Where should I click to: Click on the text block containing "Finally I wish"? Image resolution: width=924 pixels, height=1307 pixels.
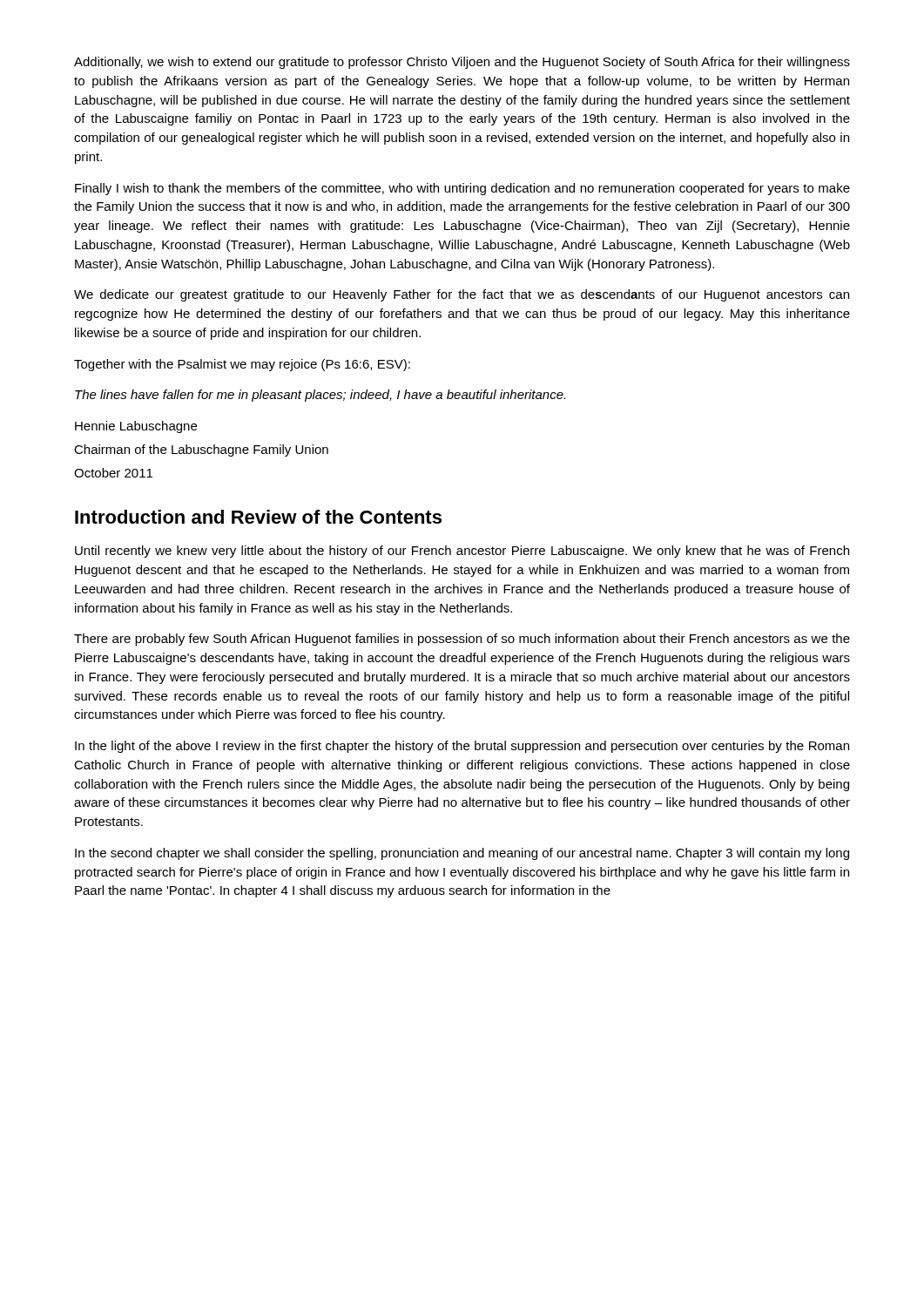point(462,226)
